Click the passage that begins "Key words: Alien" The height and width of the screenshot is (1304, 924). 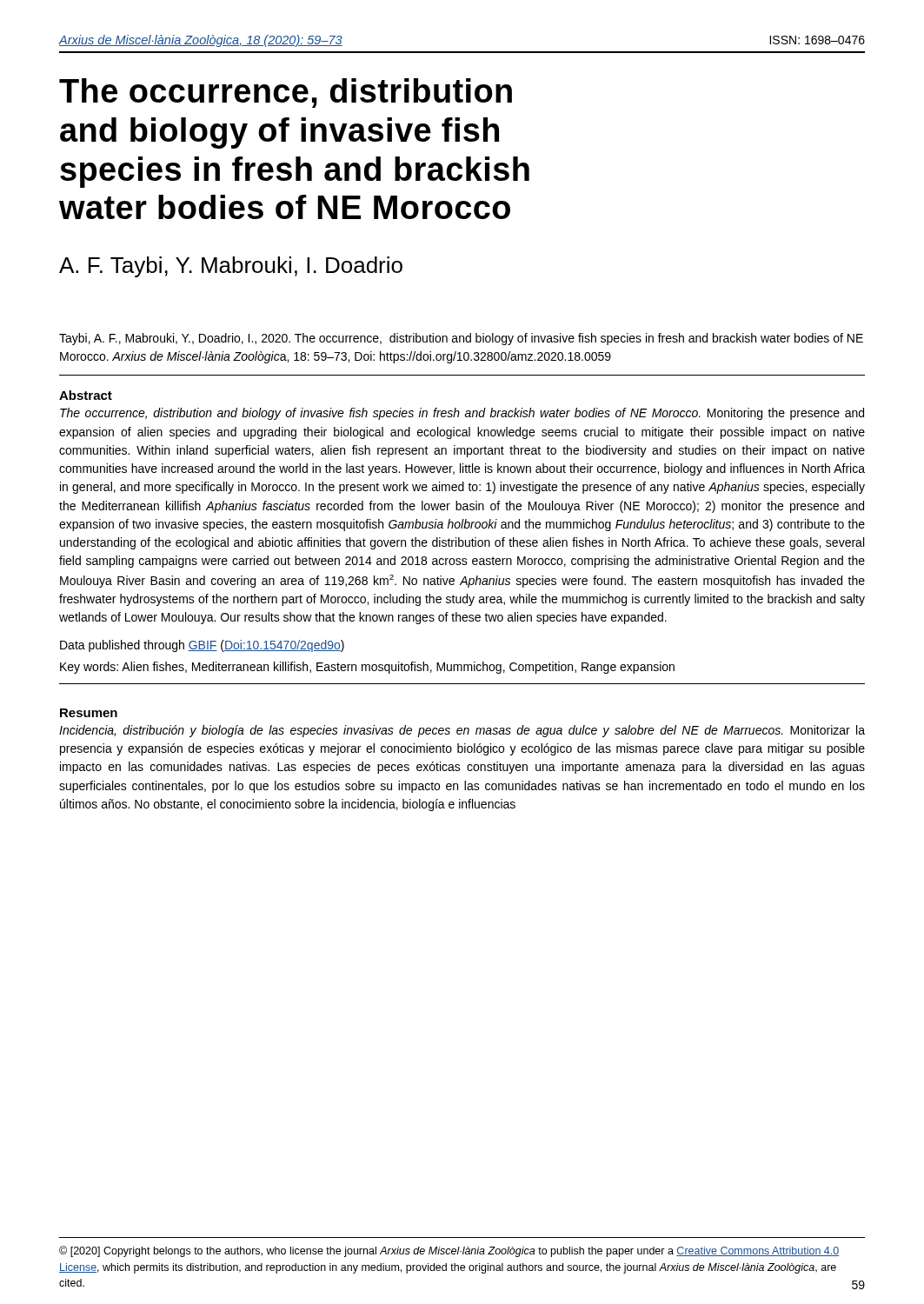[367, 666]
